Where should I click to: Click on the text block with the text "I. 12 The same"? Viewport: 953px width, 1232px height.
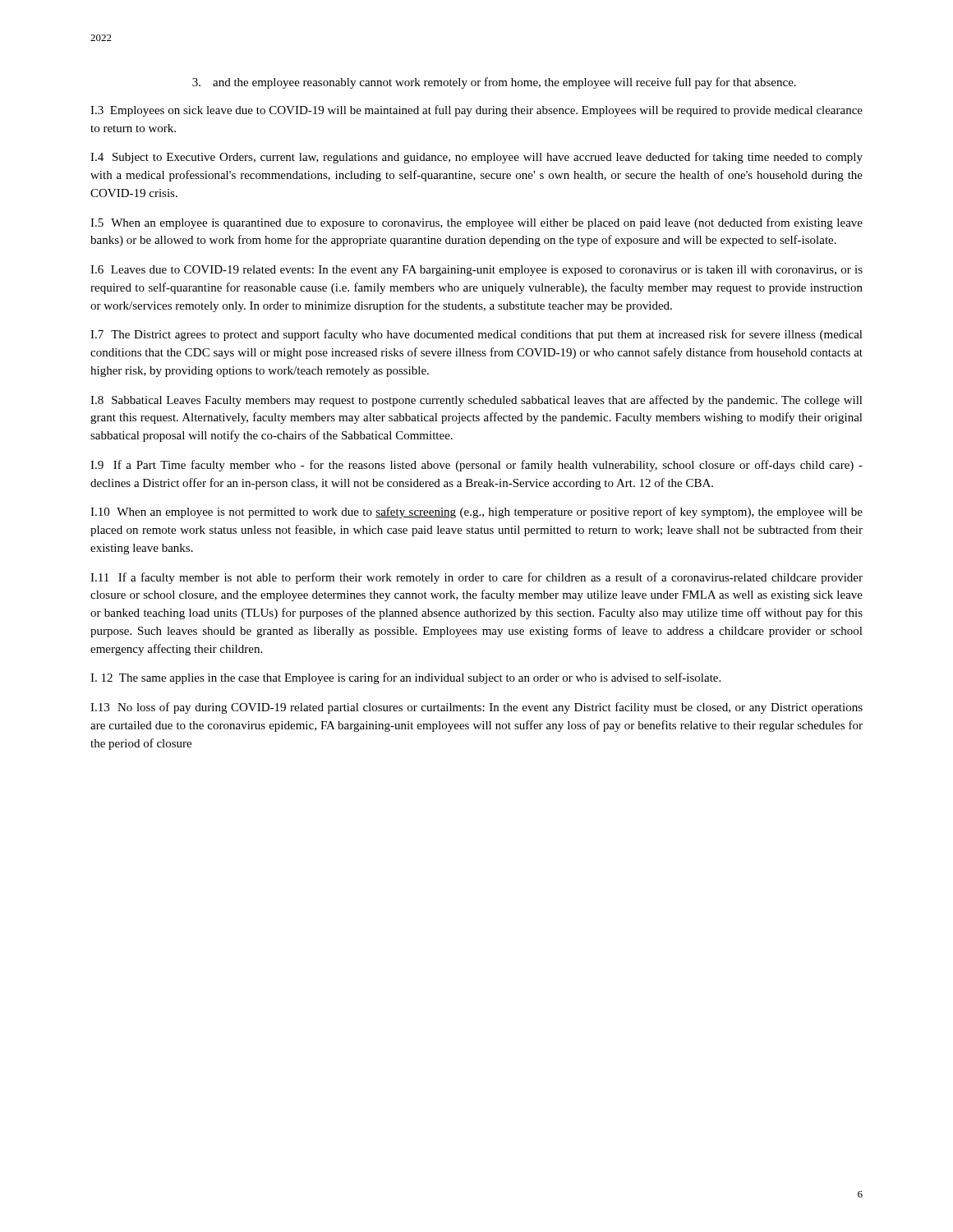click(x=406, y=678)
